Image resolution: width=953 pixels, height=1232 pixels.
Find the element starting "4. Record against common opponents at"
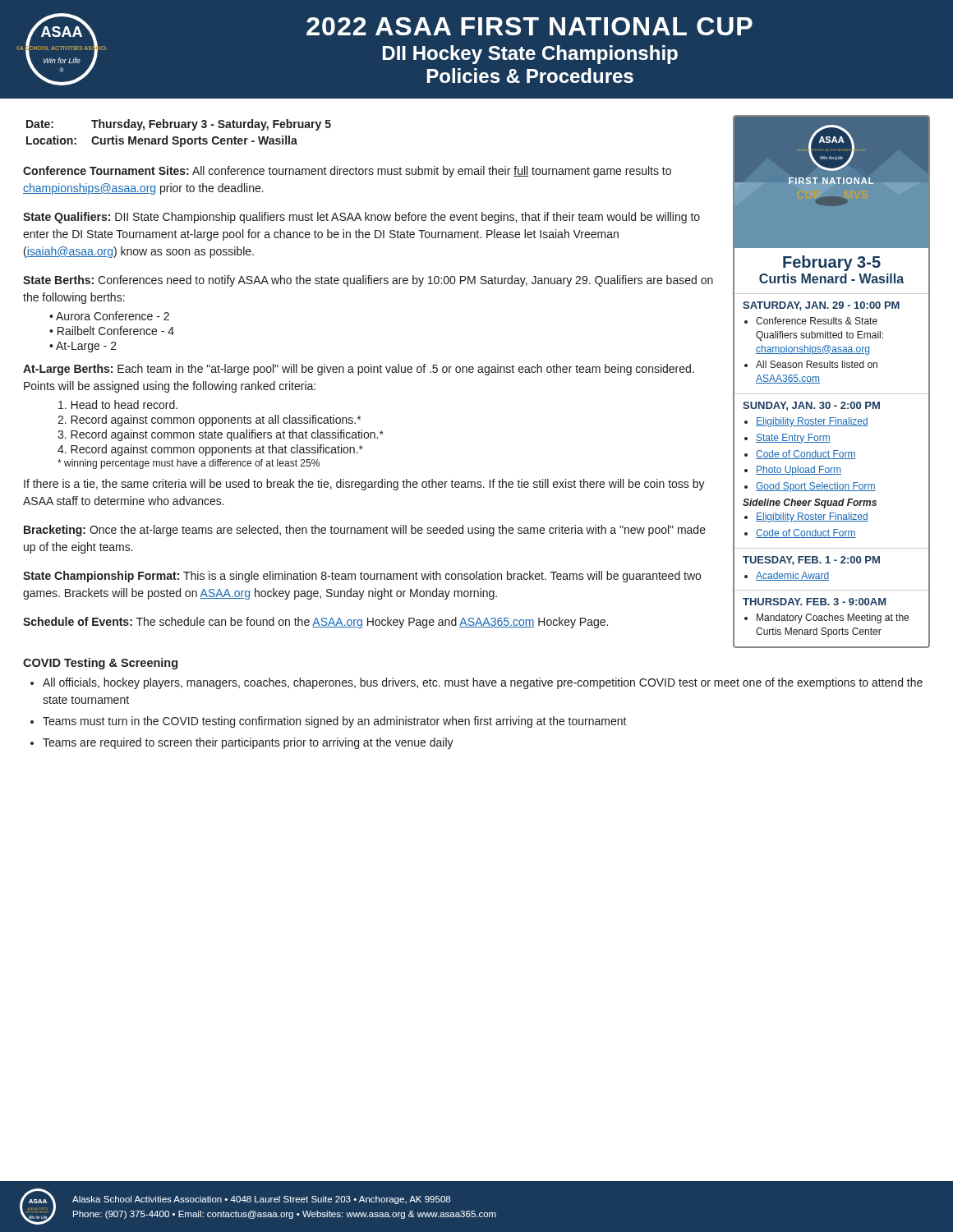tap(210, 449)
